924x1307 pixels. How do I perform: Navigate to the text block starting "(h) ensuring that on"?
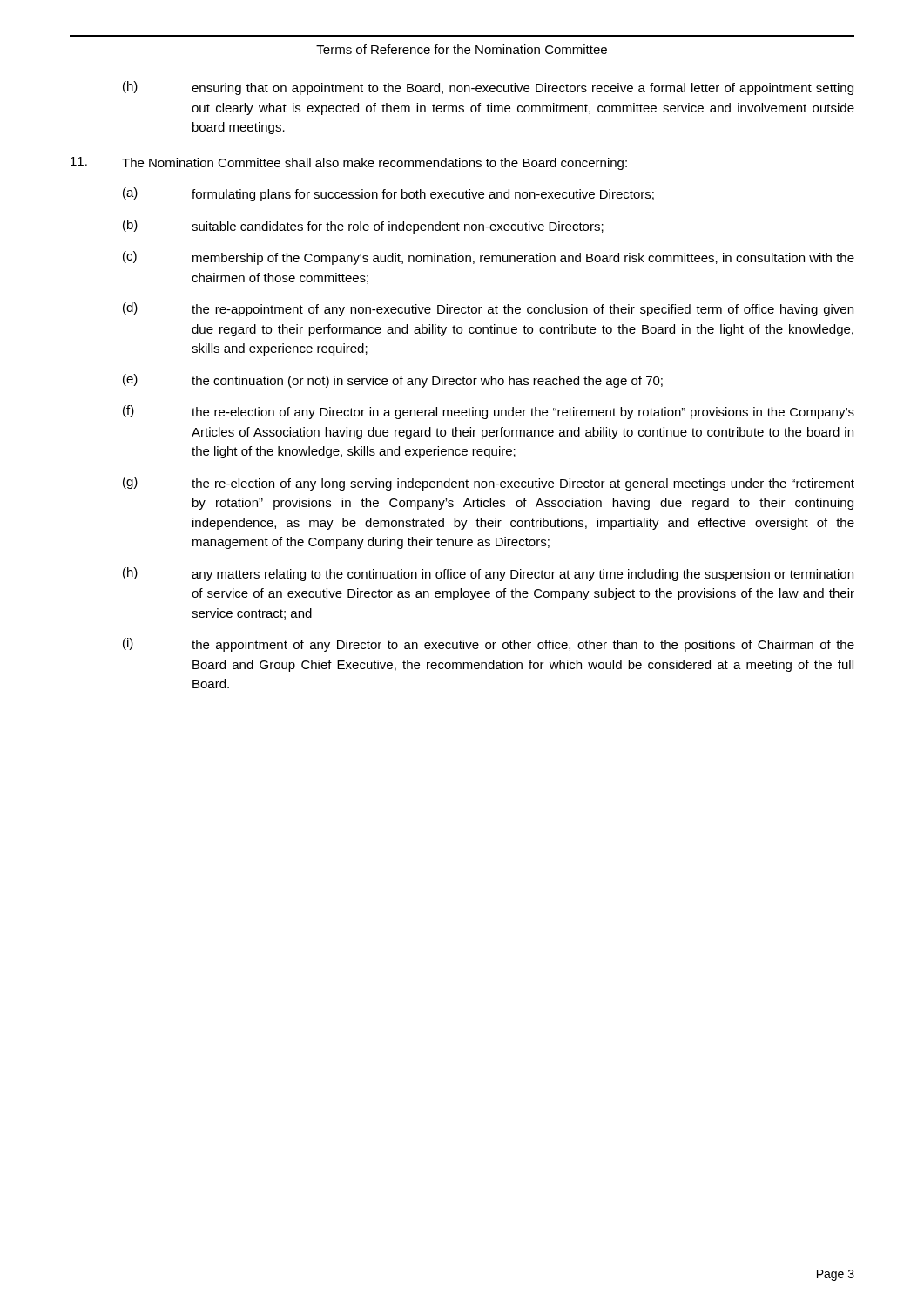point(488,108)
